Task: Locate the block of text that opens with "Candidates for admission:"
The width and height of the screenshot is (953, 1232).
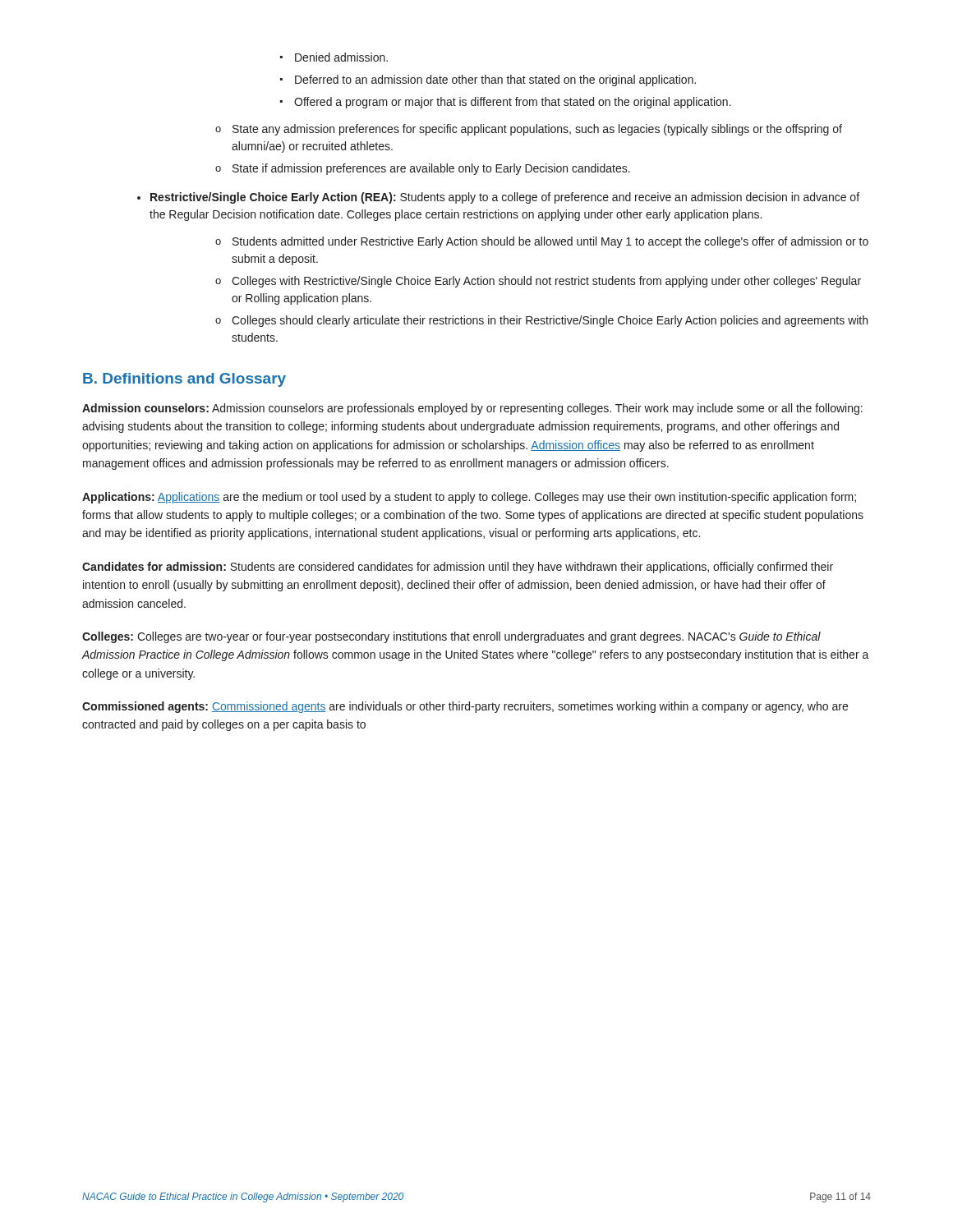Action: 458,585
